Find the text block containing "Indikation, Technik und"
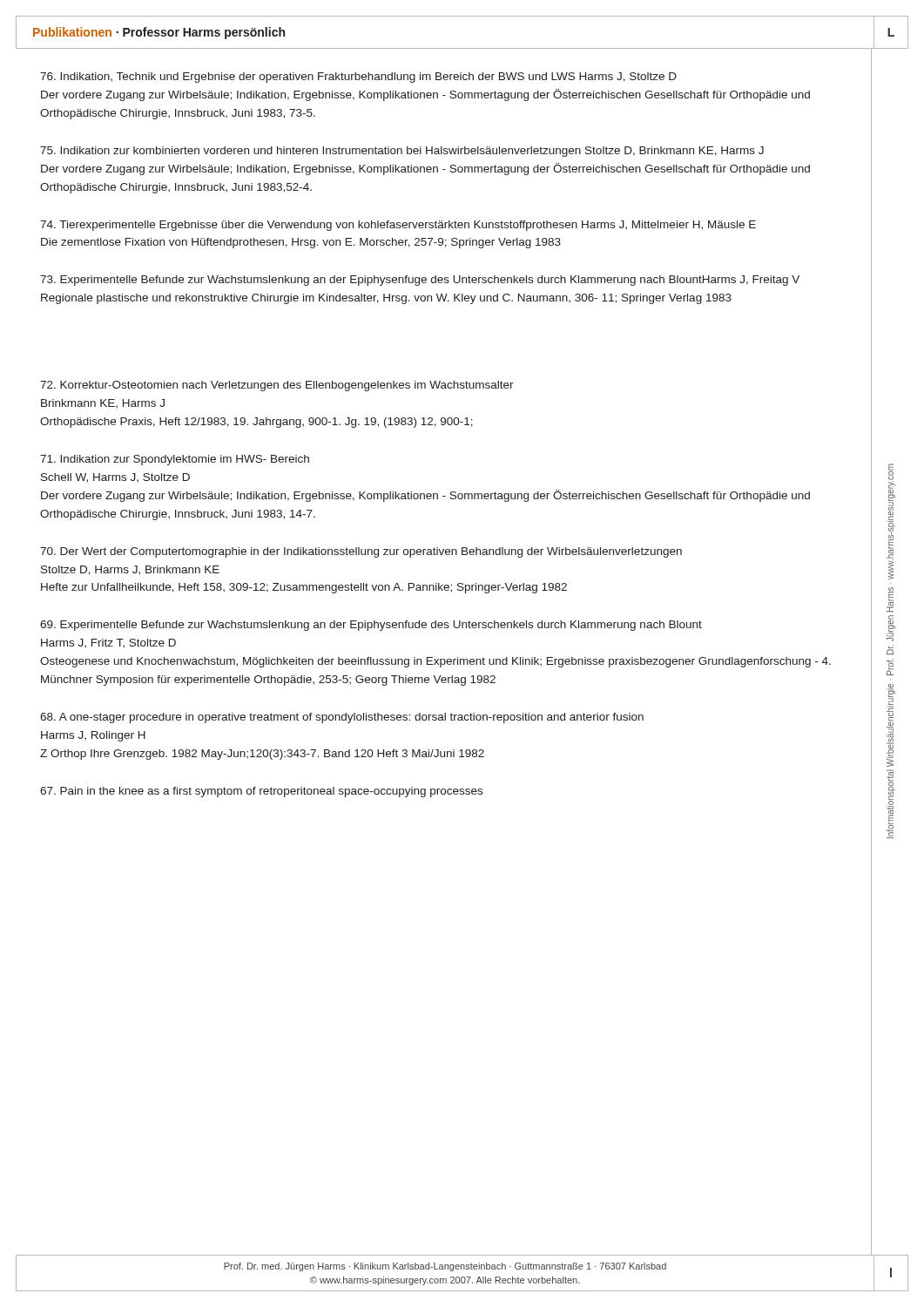The height and width of the screenshot is (1307, 924). [444, 95]
